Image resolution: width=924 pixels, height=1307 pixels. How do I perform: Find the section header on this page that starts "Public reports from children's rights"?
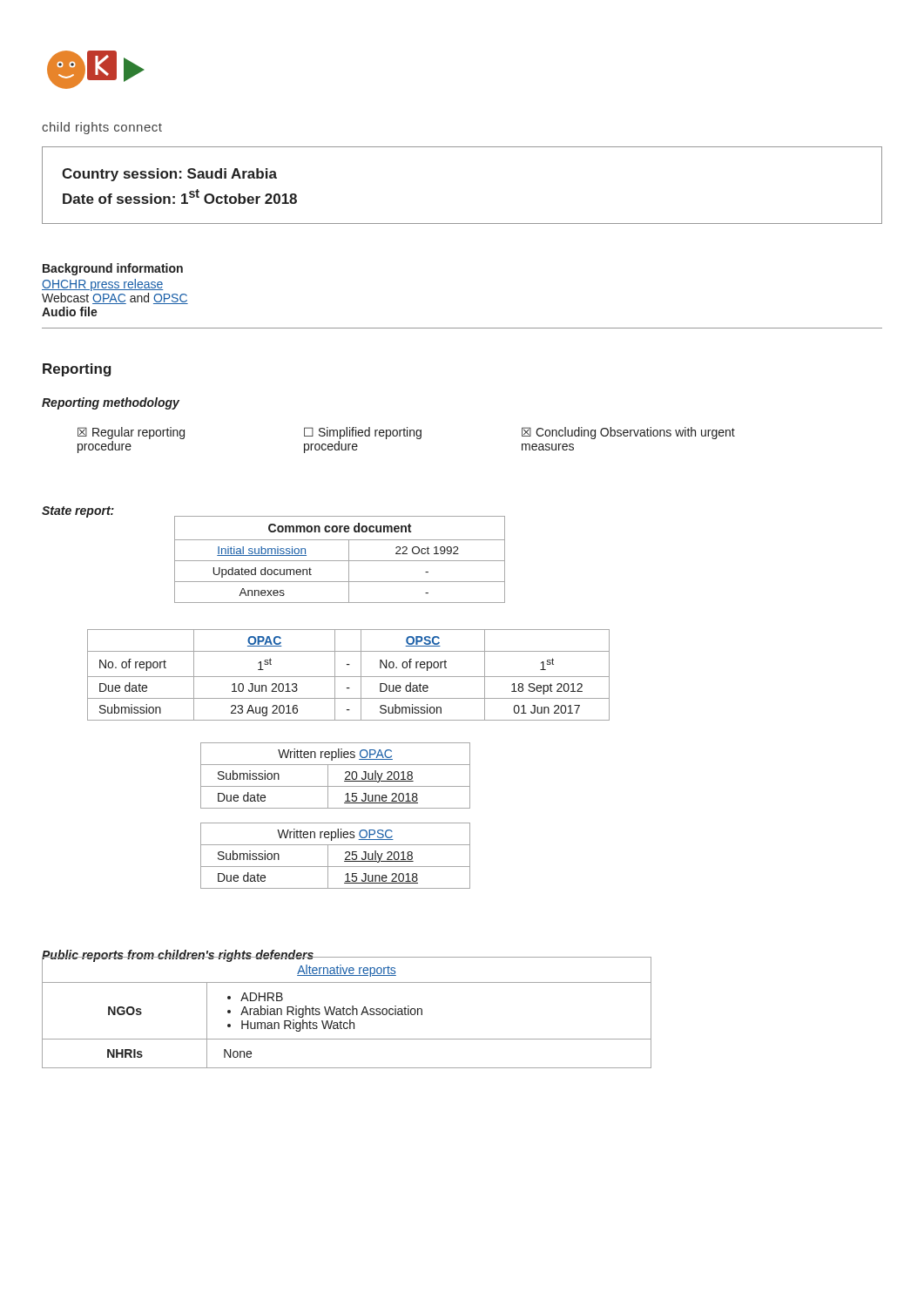point(178,955)
